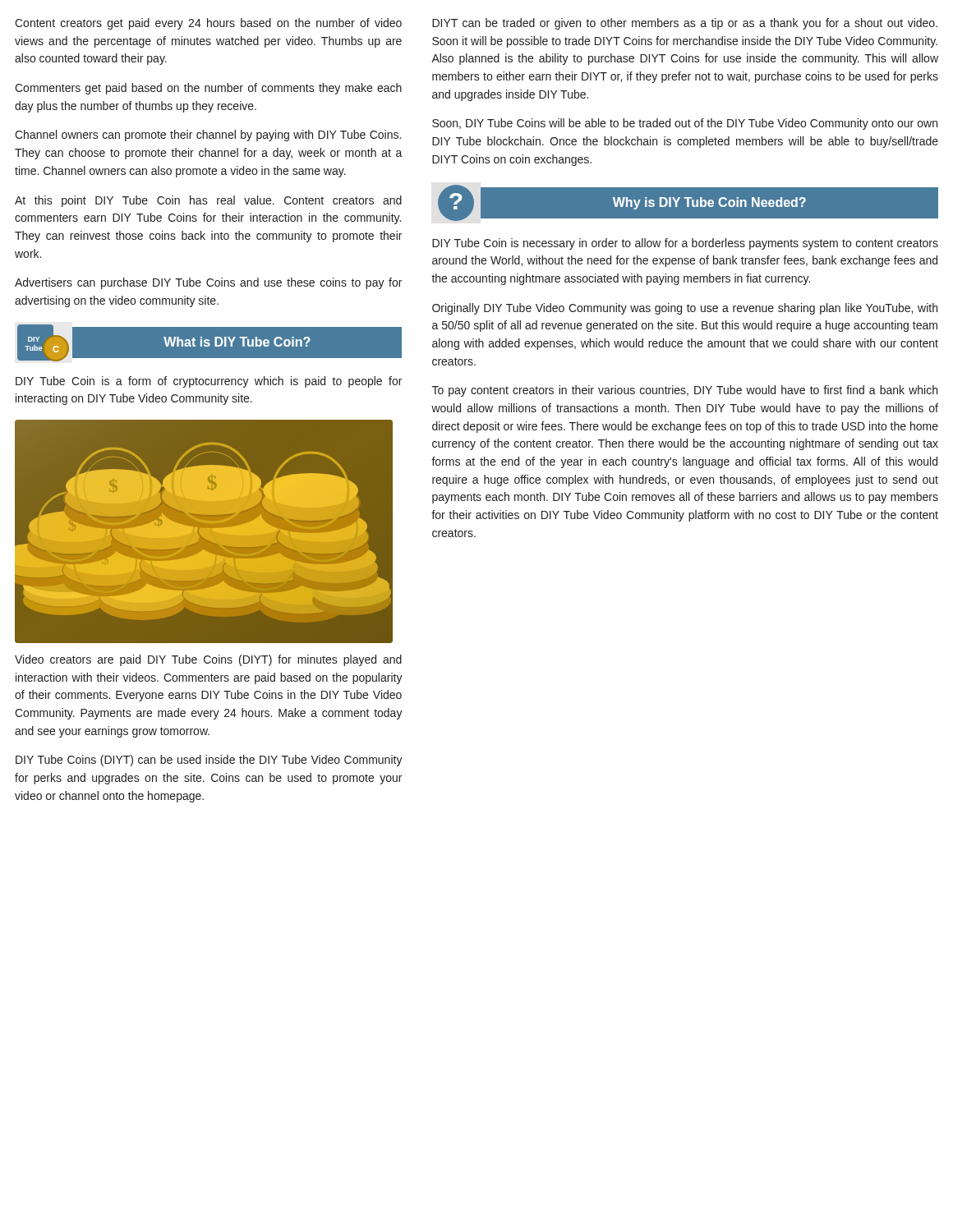Click on the block starting "DIY Tube Coins (DIYT) can be used inside"
The height and width of the screenshot is (1232, 953).
[x=208, y=778]
